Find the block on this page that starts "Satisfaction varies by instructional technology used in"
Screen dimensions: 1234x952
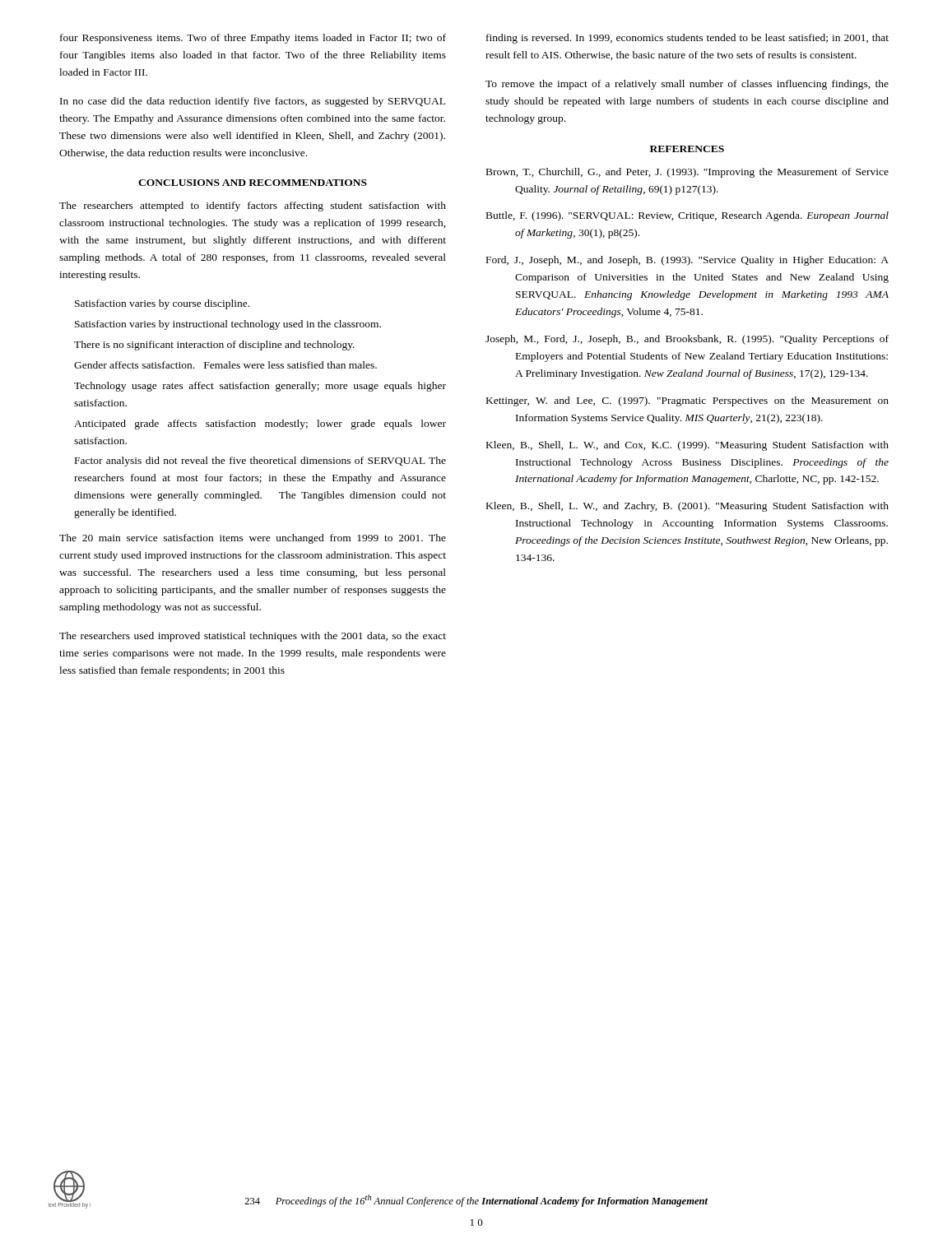click(x=228, y=324)
